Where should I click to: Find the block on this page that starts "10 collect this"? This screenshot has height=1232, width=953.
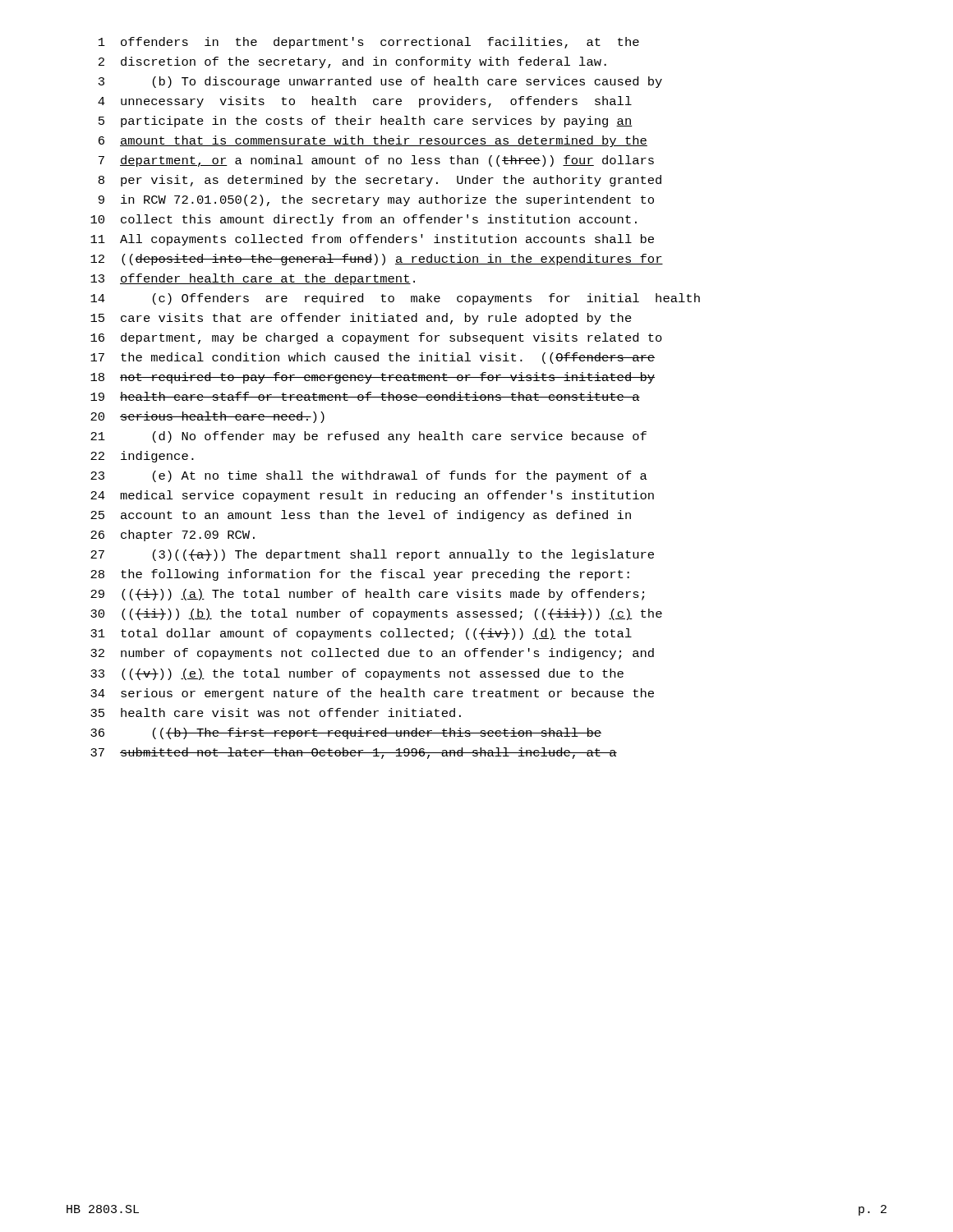point(476,220)
